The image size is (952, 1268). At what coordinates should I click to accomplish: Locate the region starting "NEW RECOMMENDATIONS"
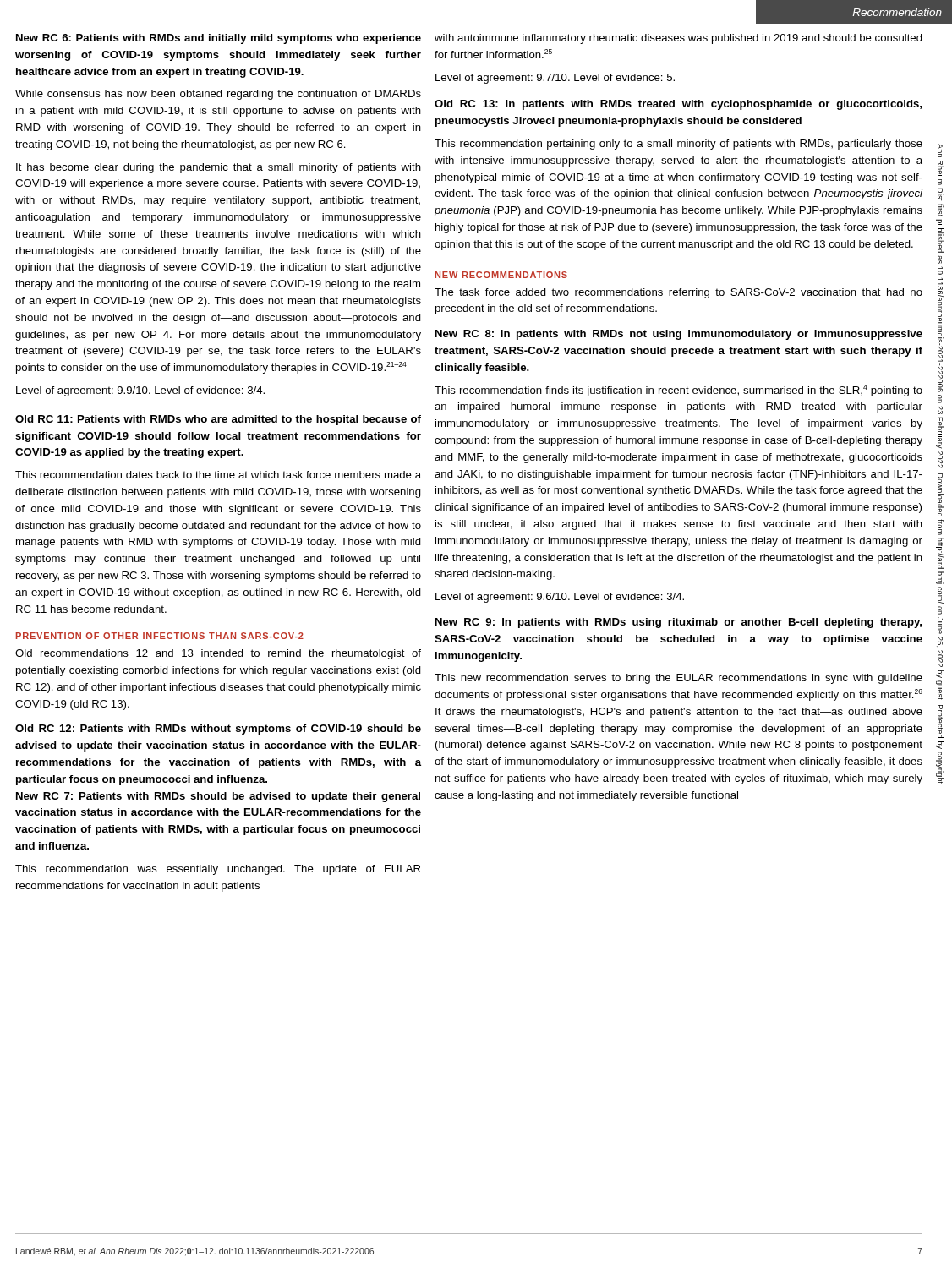click(501, 274)
